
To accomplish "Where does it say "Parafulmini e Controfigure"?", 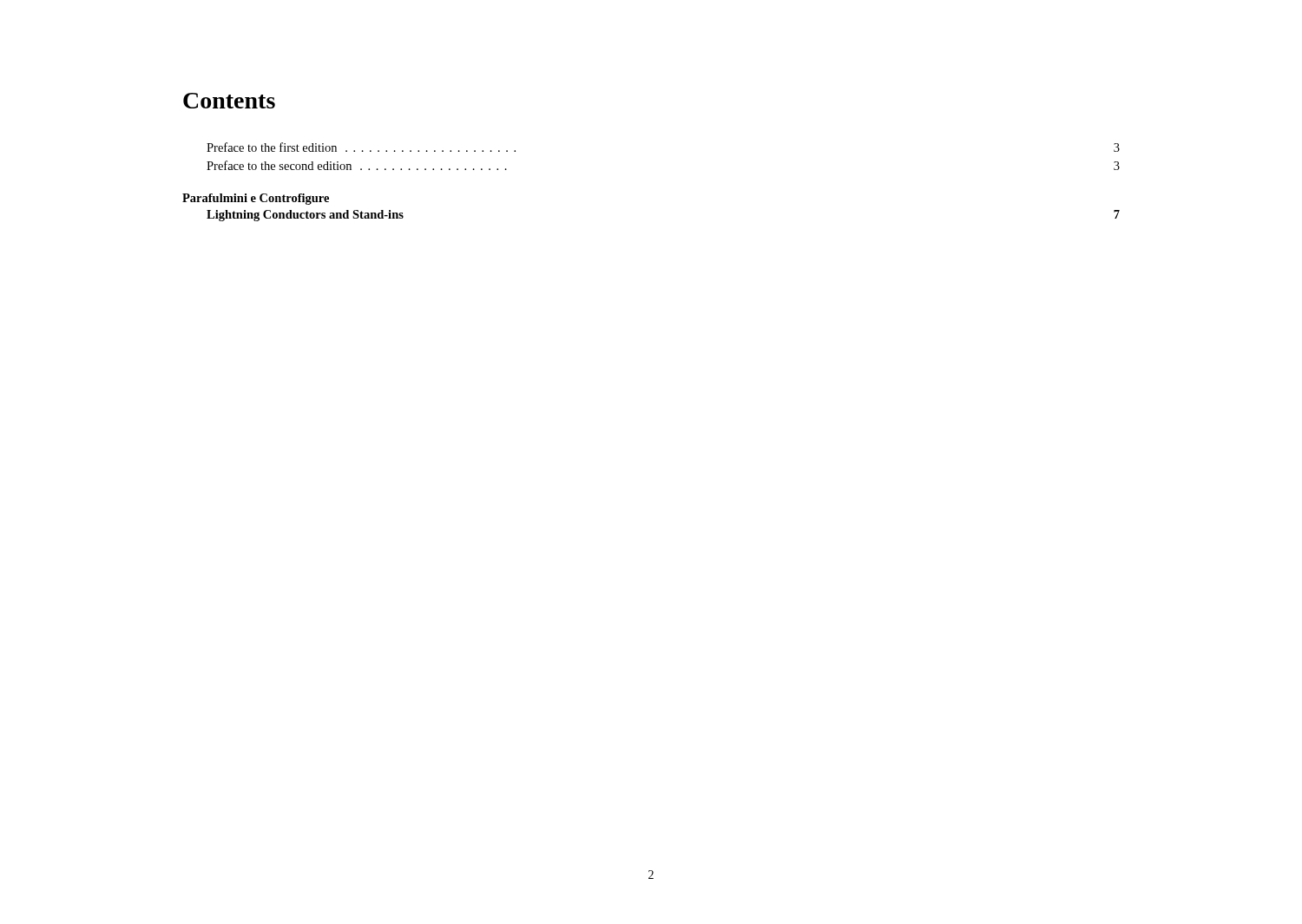I will pos(256,198).
